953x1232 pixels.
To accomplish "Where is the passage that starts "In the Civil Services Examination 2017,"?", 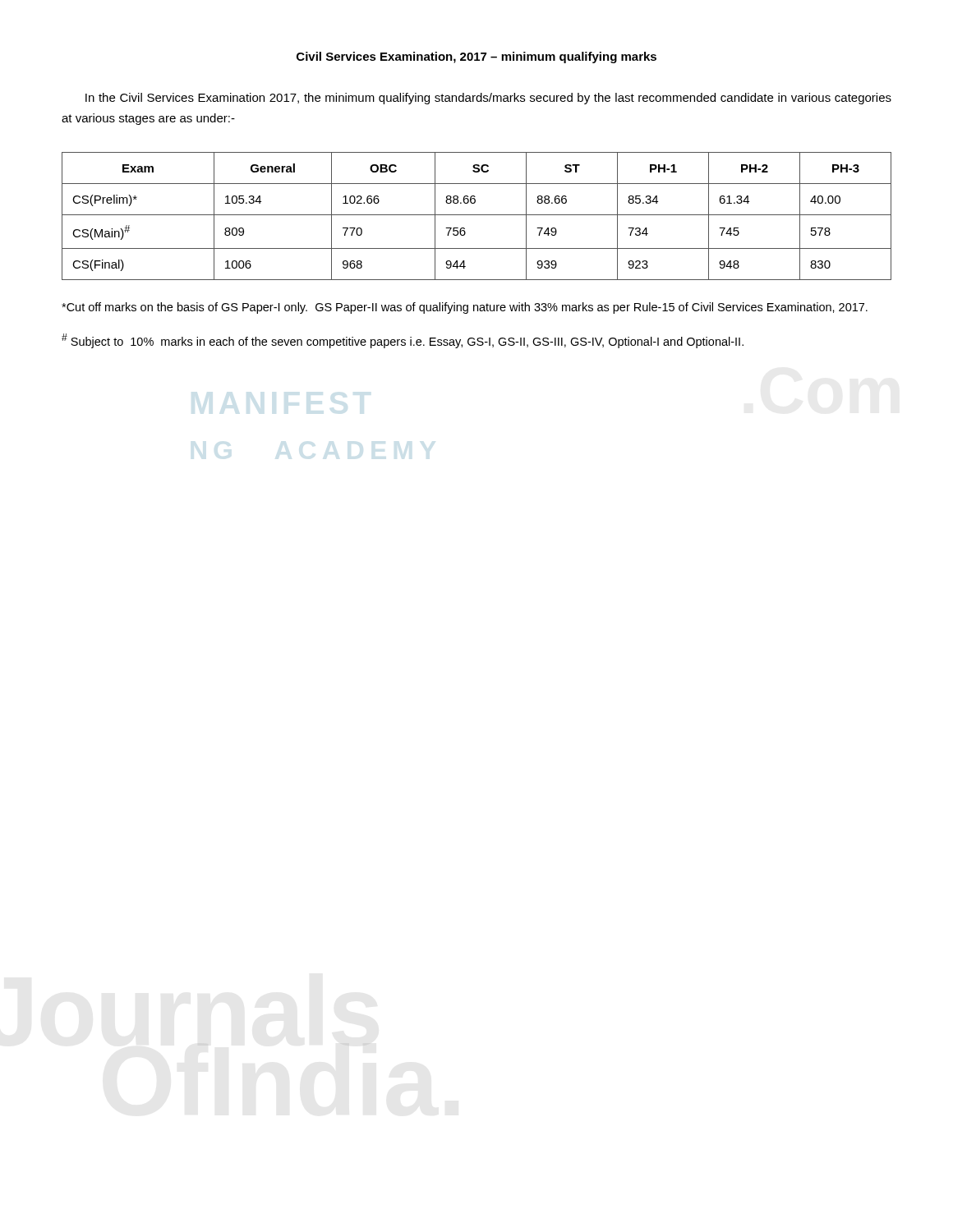I will 476,107.
